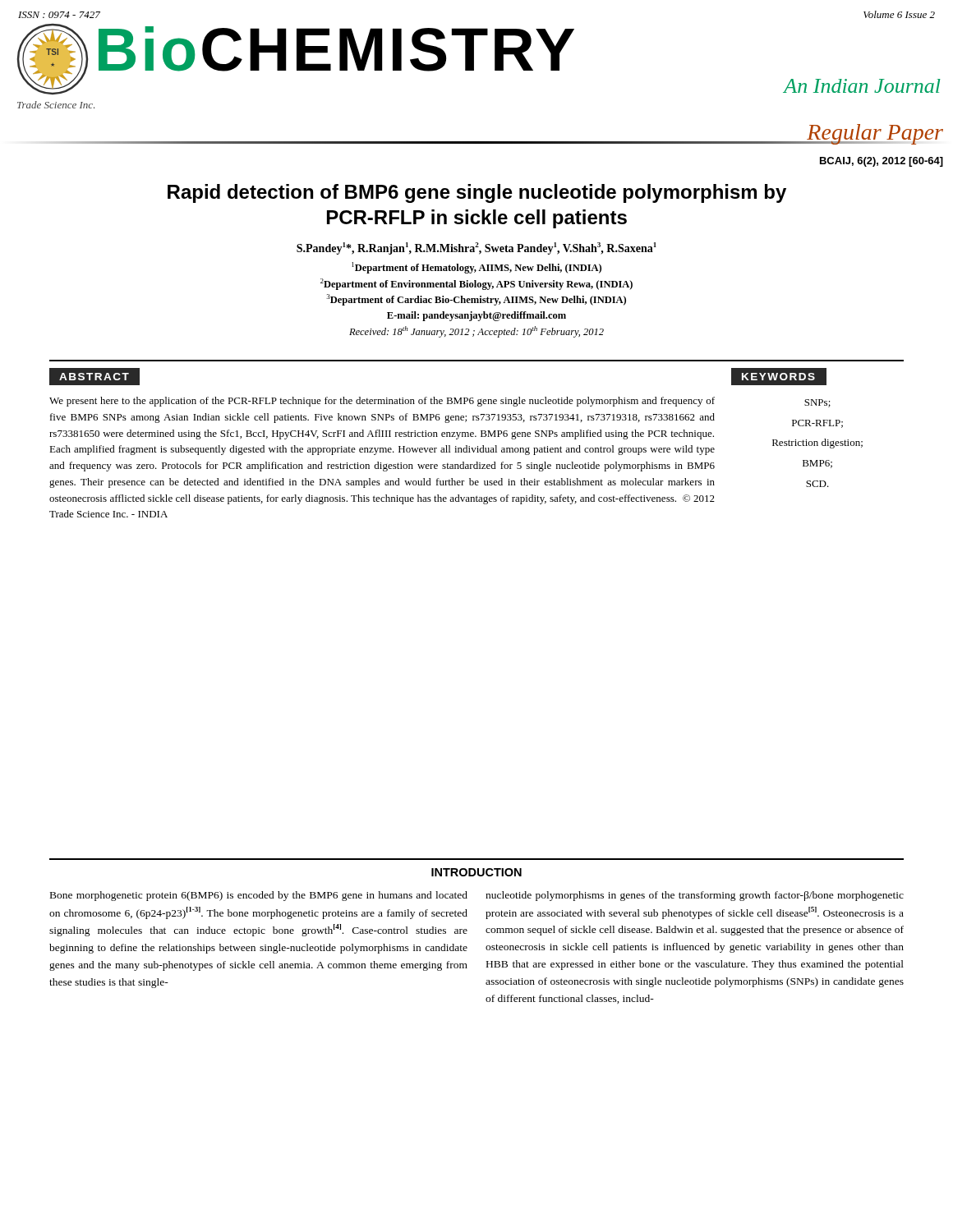Click on the text block that reads "We present here to"

pyautogui.click(x=382, y=457)
